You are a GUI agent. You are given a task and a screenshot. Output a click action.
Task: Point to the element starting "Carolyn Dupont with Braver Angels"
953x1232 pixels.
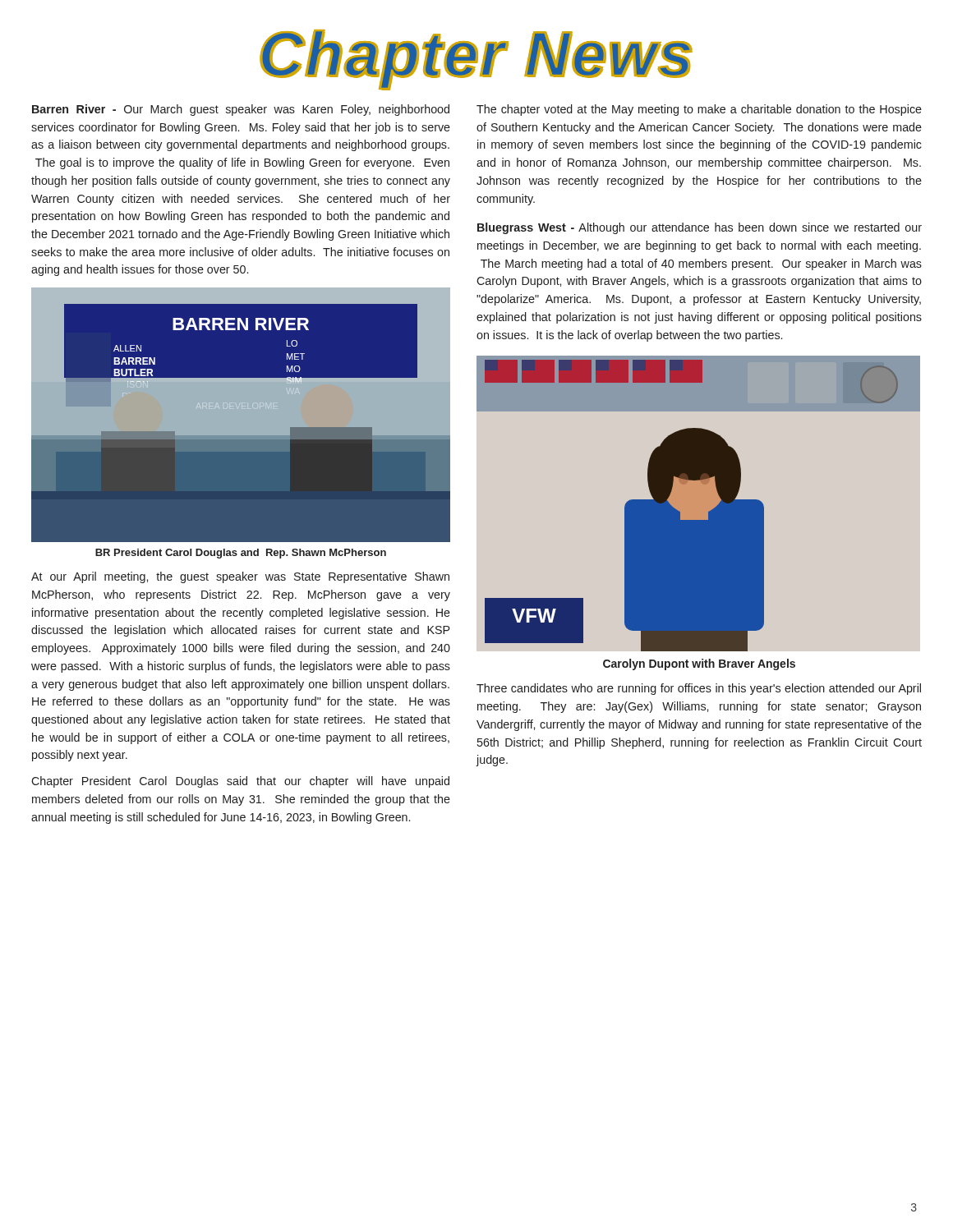[x=699, y=664]
